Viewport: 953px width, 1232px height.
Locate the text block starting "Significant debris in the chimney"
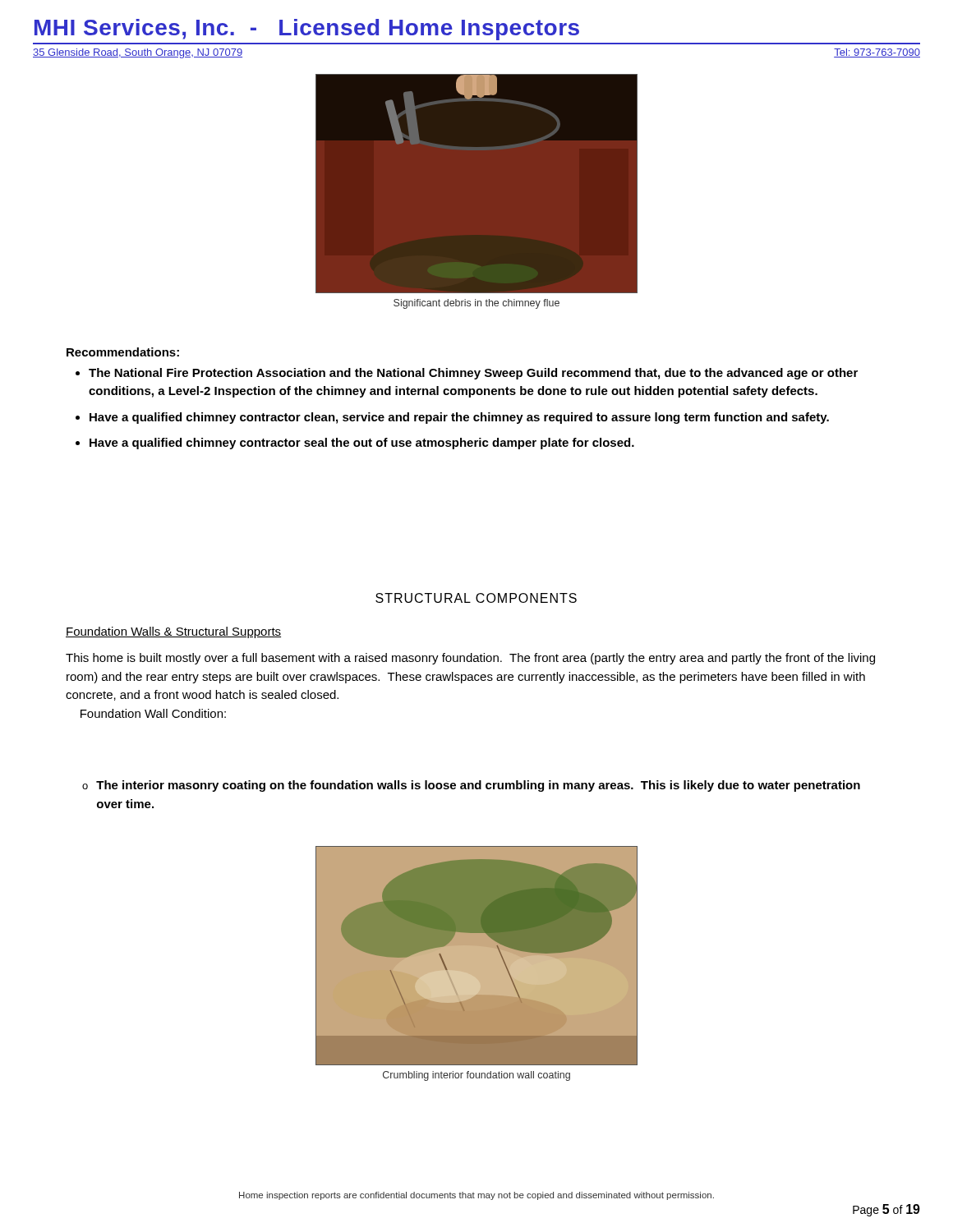pos(476,303)
